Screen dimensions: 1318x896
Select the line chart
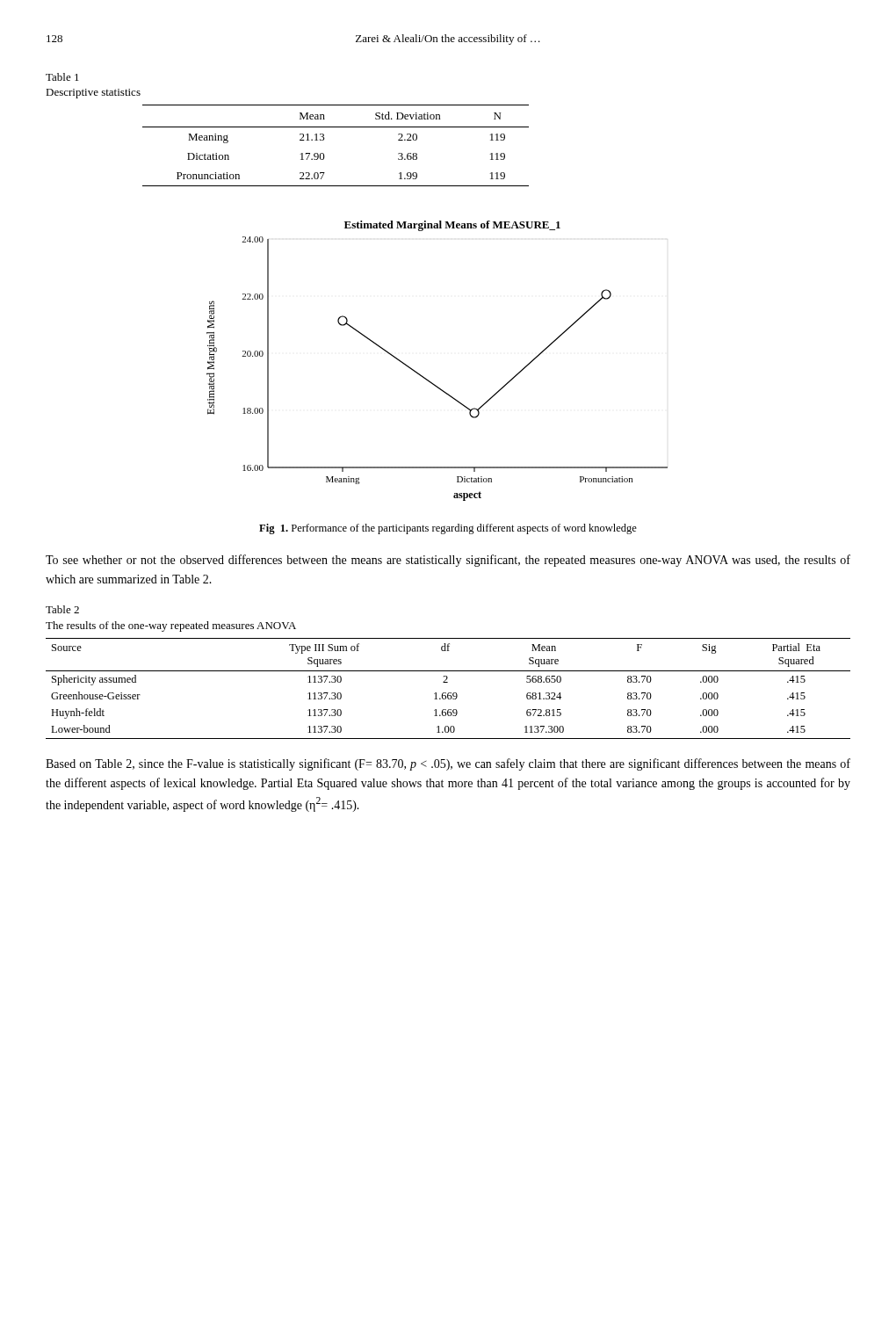point(448,364)
